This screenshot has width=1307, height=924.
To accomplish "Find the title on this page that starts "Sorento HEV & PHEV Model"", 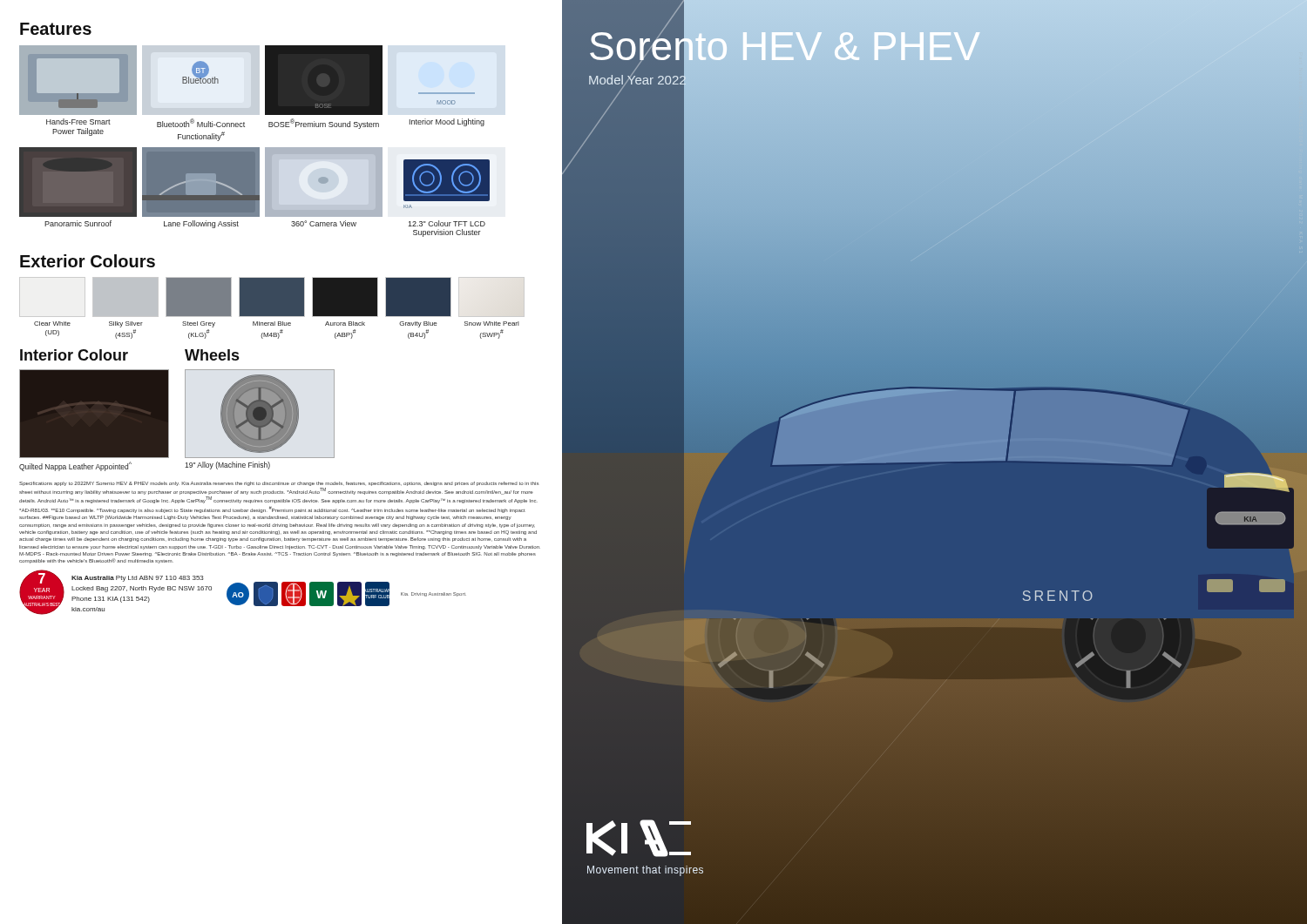I will tap(784, 56).
